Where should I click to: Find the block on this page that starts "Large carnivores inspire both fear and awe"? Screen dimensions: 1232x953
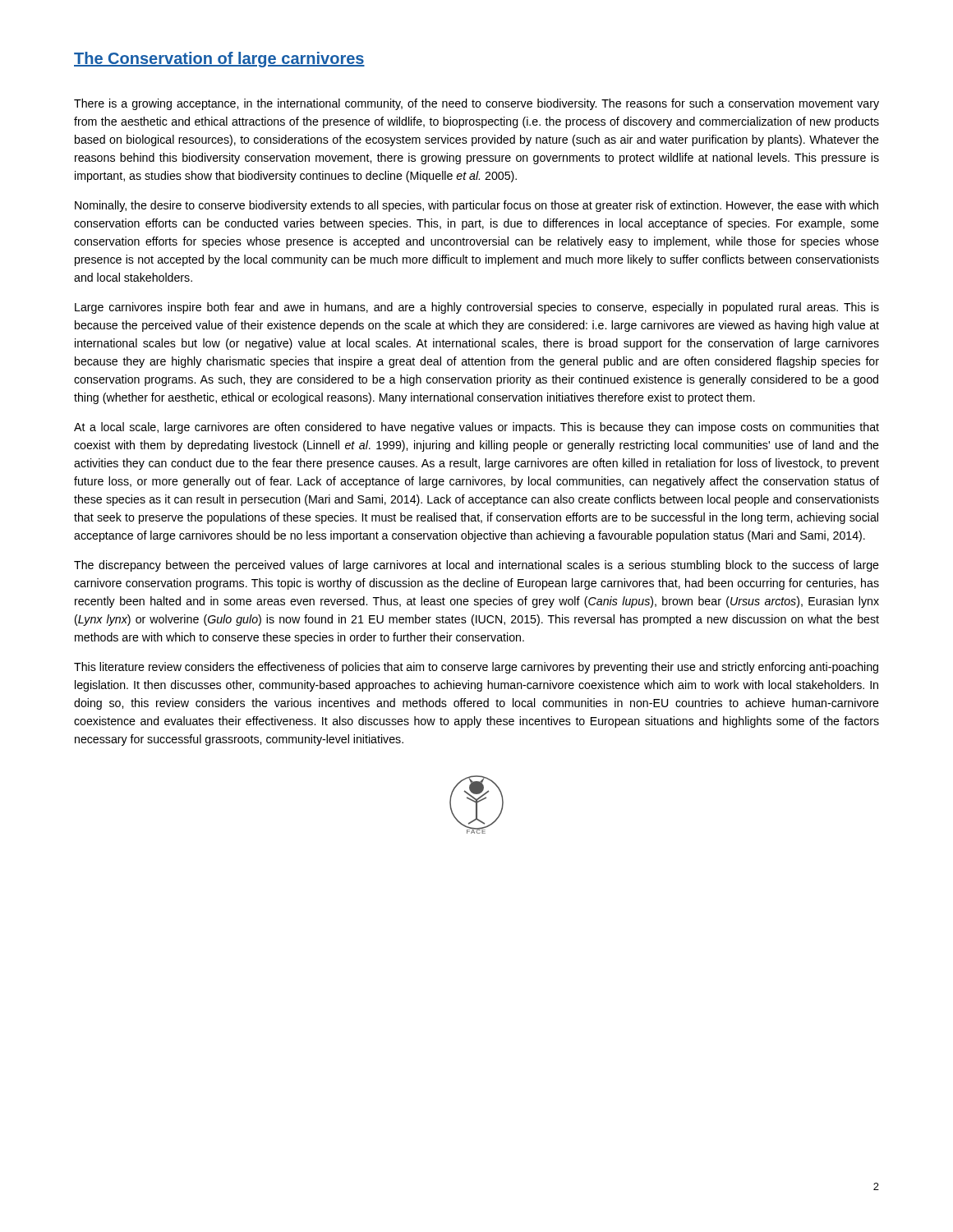476,352
